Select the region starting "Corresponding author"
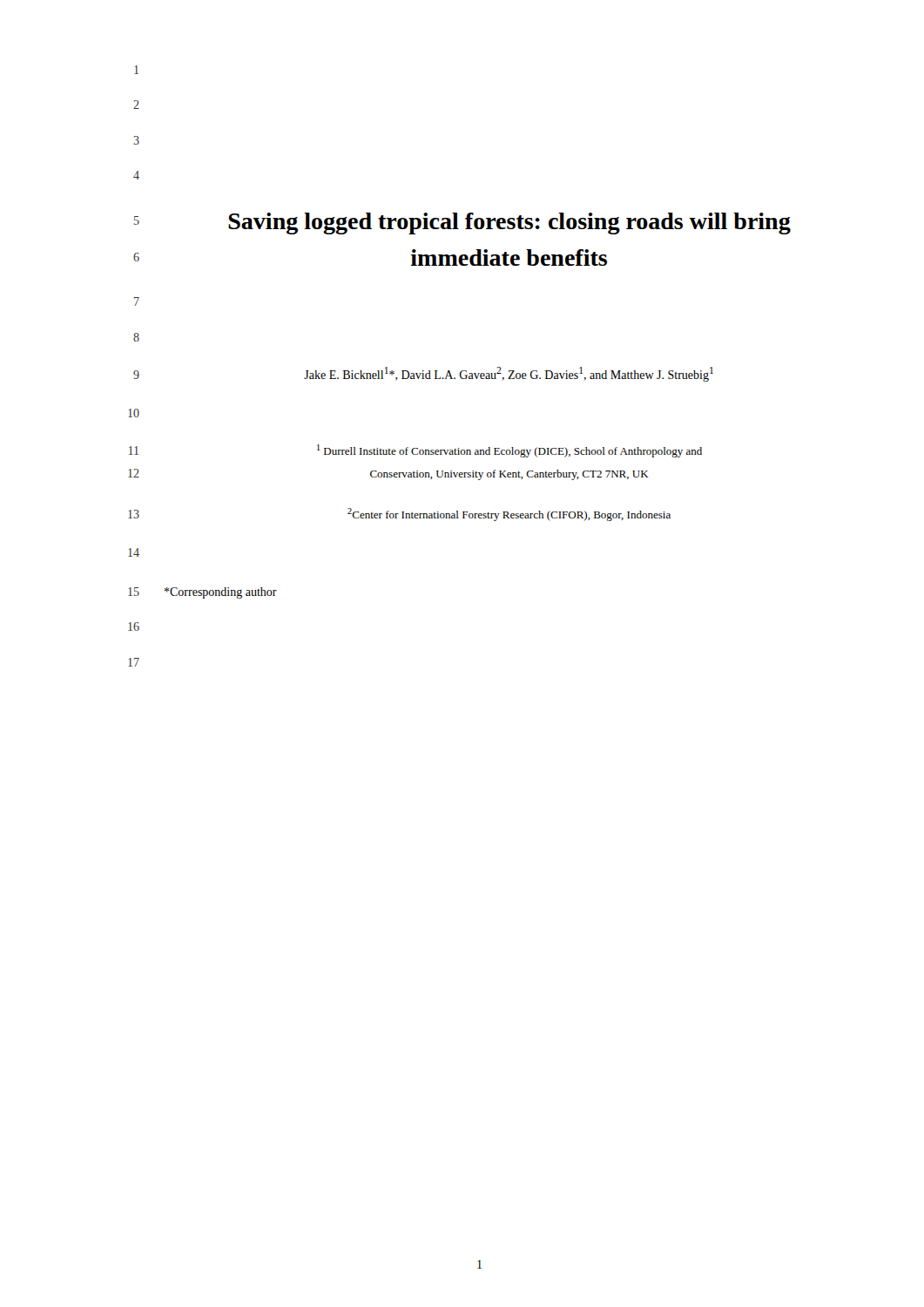This screenshot has width=924, height=1307. (x=220, y=592)
